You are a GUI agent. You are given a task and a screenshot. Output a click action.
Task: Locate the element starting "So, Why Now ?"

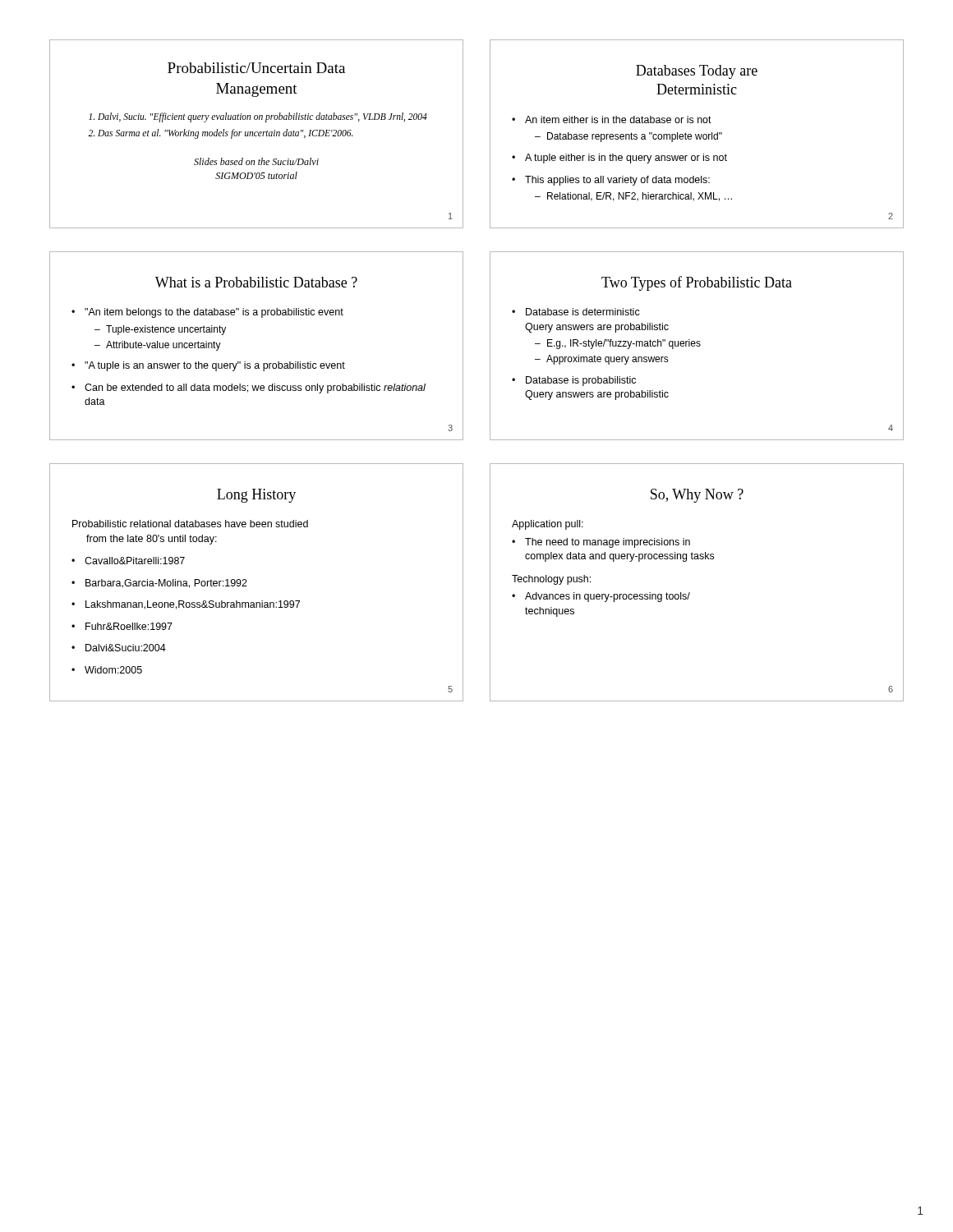[x=697, y=494]
